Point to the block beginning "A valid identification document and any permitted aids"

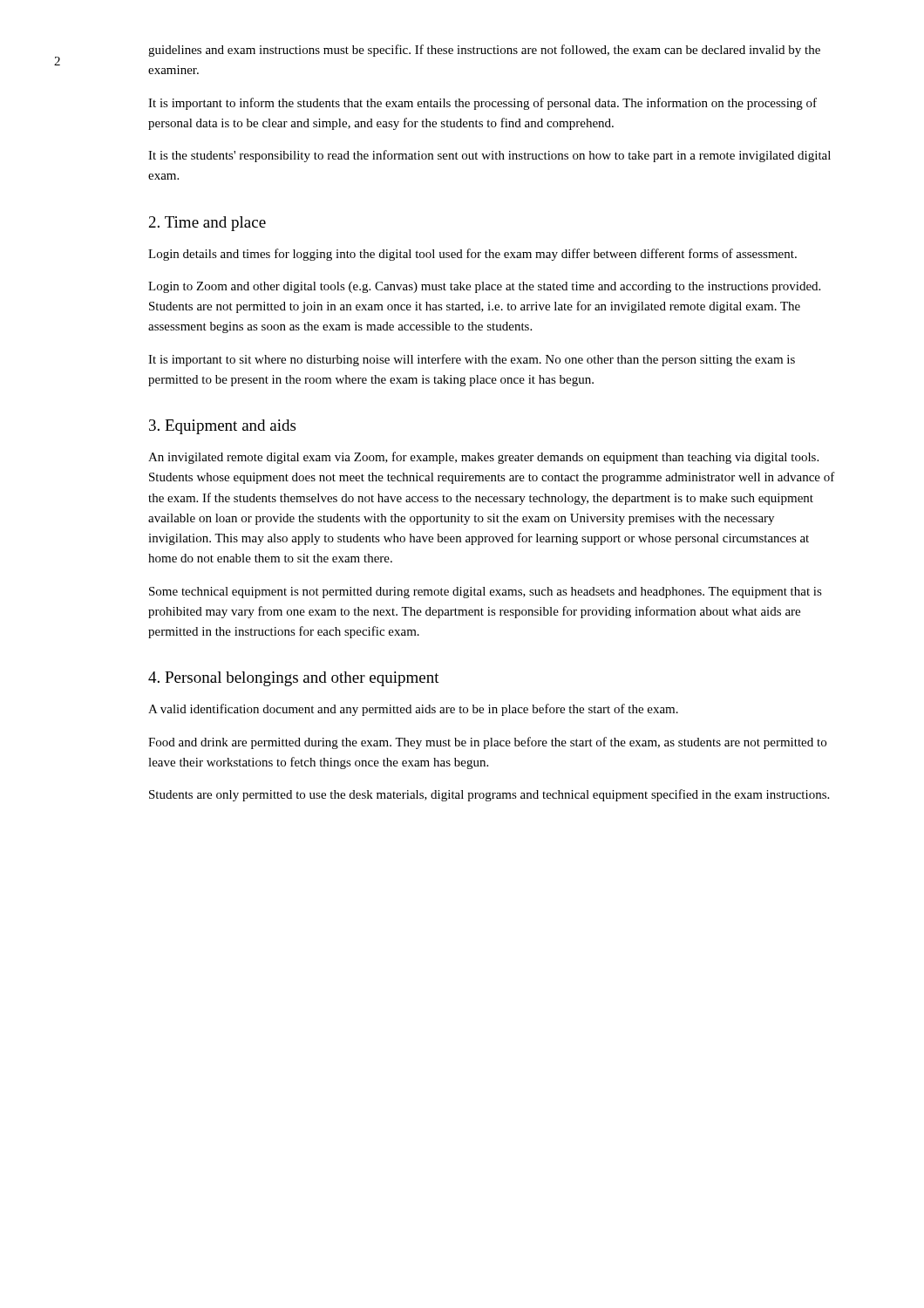[x=413, y=709]
